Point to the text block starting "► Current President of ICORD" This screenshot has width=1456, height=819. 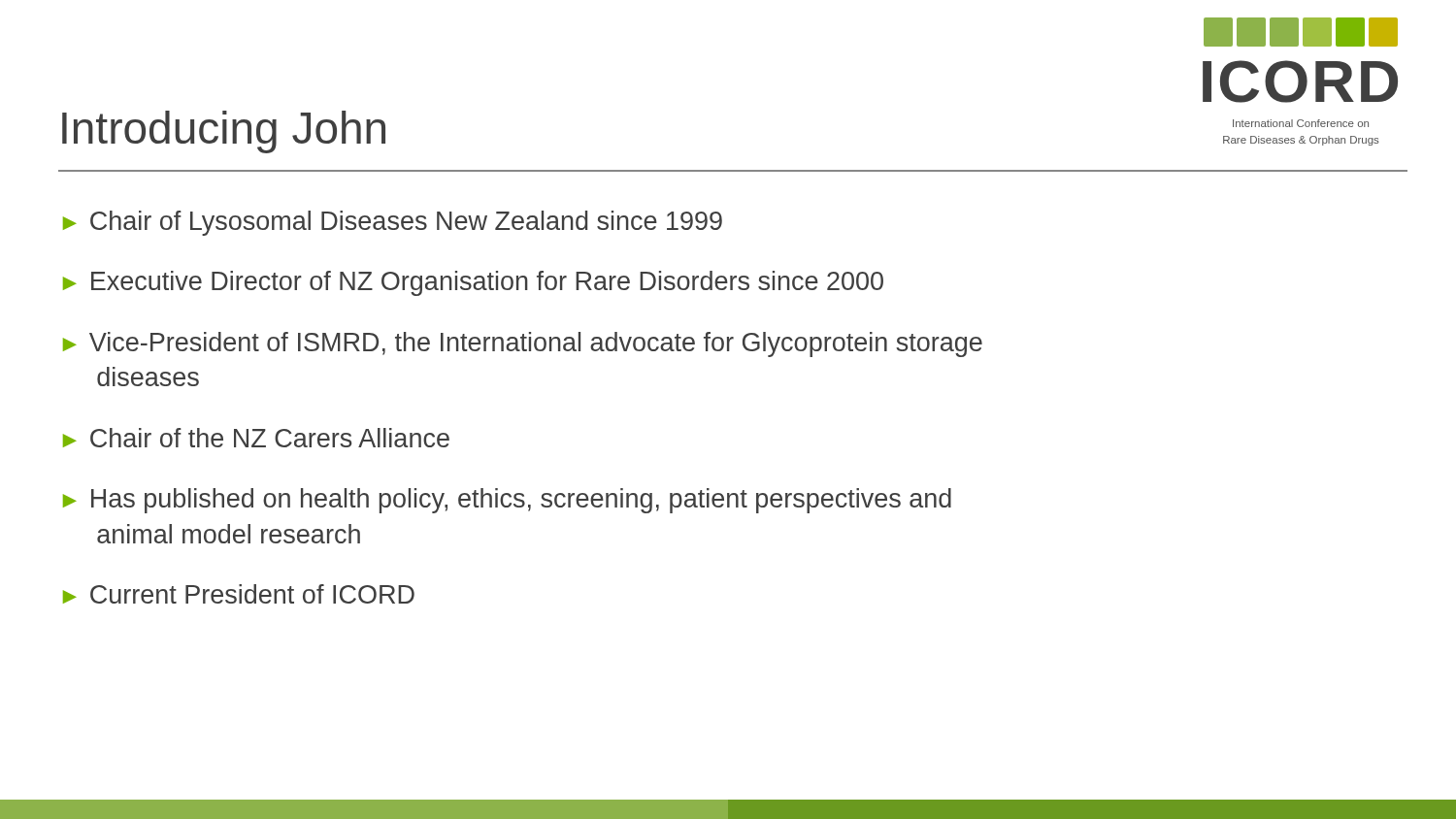[237, 595]
